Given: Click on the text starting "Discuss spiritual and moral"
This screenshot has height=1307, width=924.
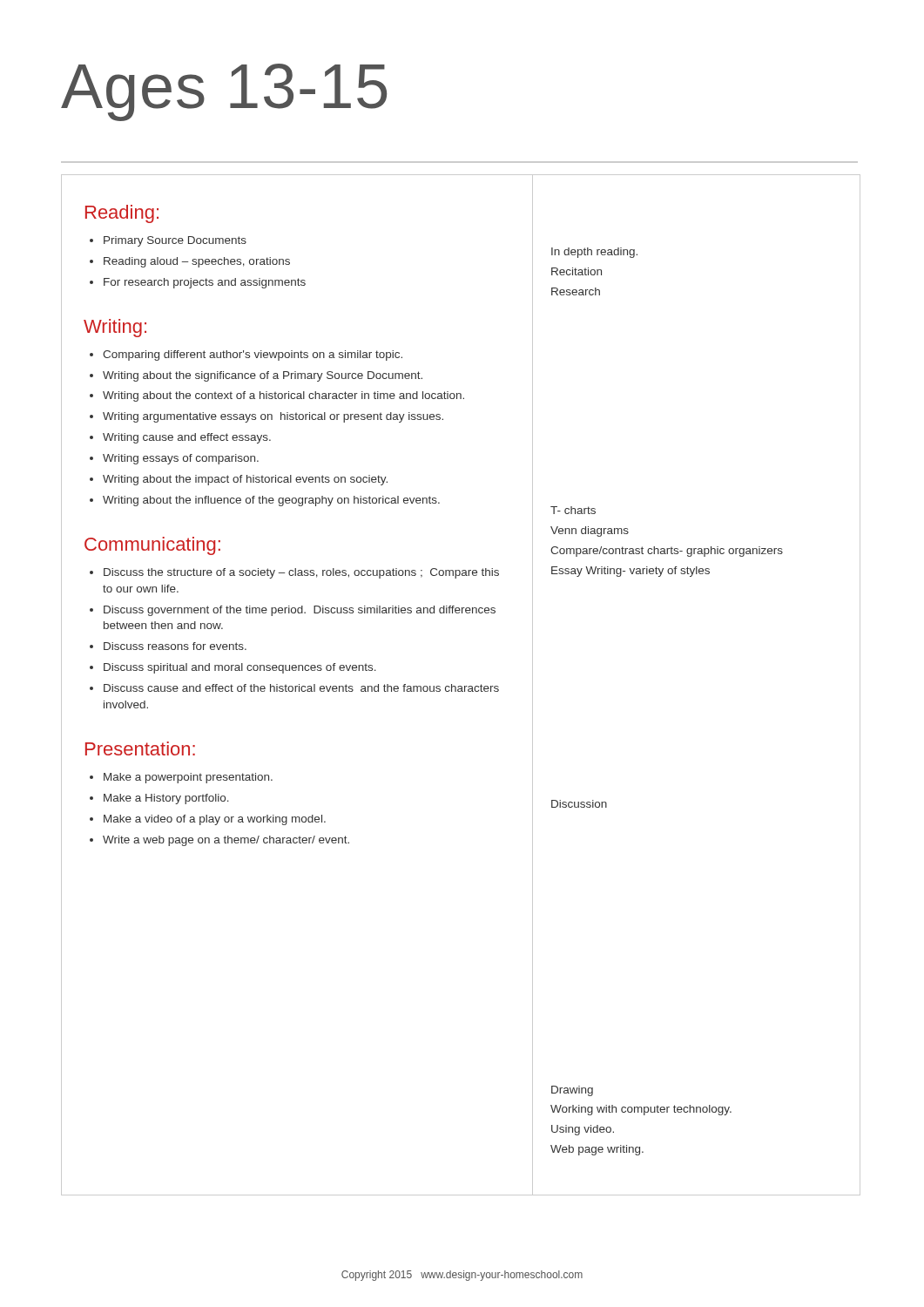Looking at the screenshot, I should tap(240, 667).
